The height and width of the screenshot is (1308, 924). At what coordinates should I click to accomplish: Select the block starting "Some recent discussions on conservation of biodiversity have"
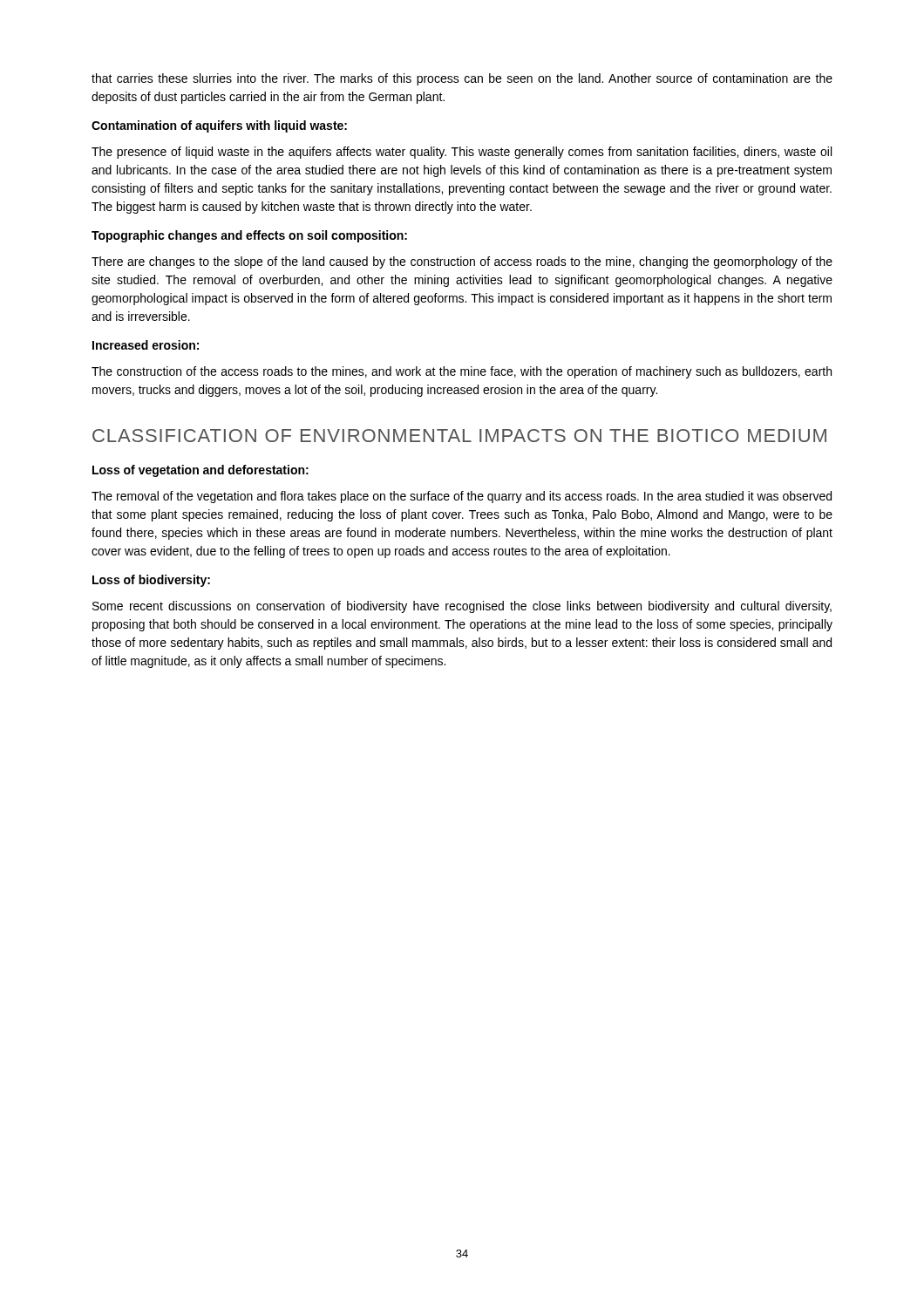[462, 633]
